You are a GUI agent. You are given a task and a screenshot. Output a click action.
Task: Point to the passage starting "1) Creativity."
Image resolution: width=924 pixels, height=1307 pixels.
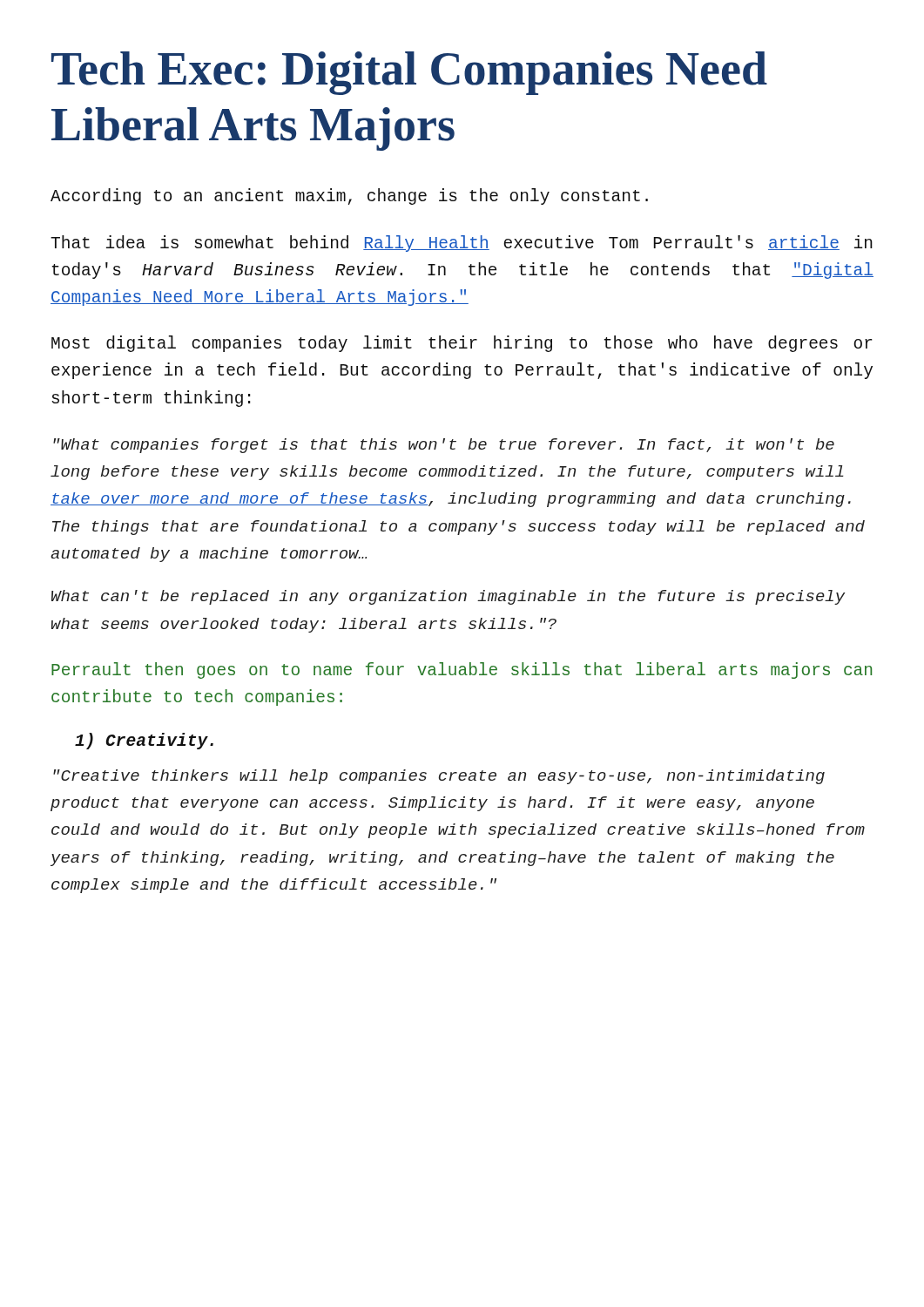146,741
